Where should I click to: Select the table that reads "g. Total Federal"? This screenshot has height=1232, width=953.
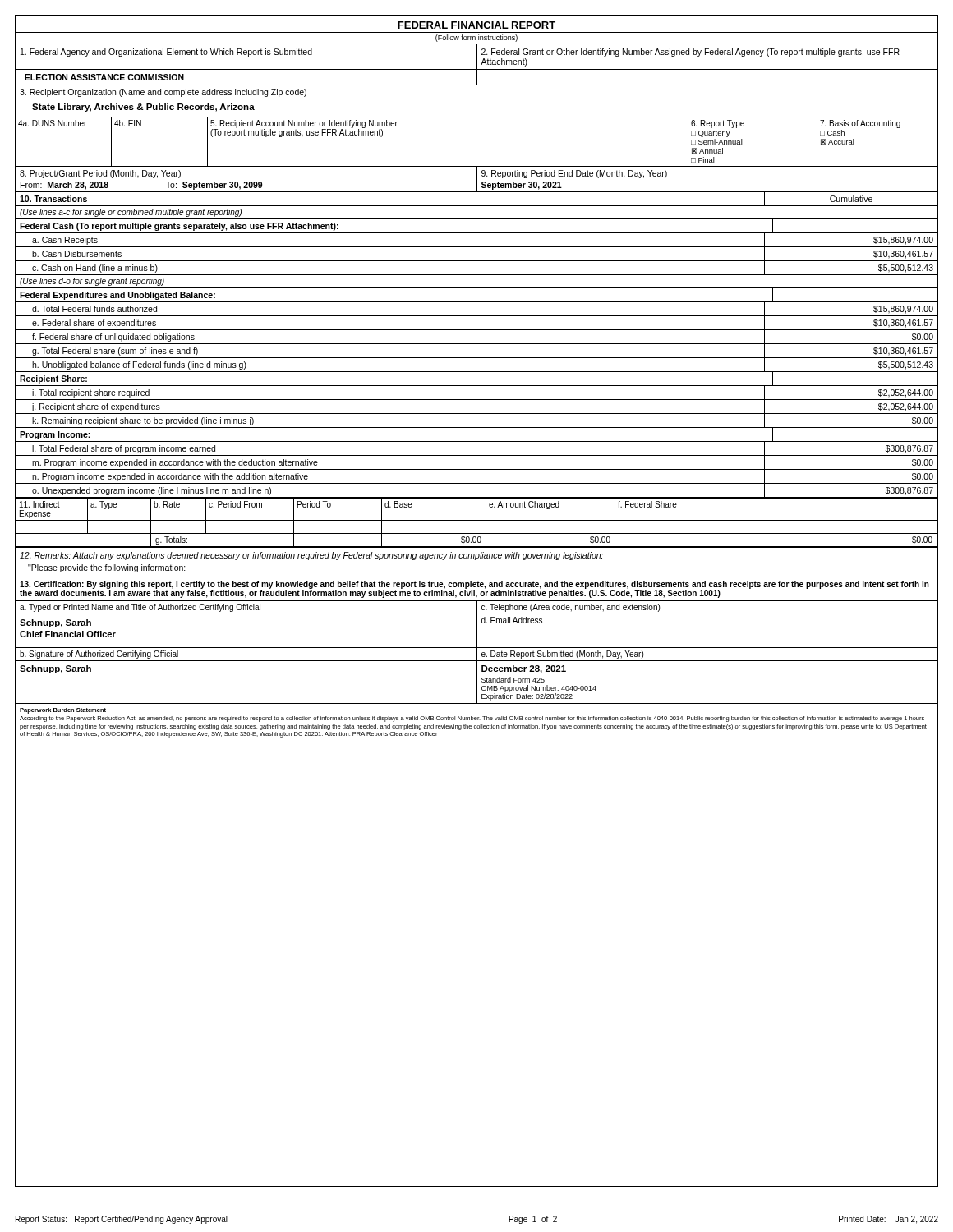(x=476, y=351)
